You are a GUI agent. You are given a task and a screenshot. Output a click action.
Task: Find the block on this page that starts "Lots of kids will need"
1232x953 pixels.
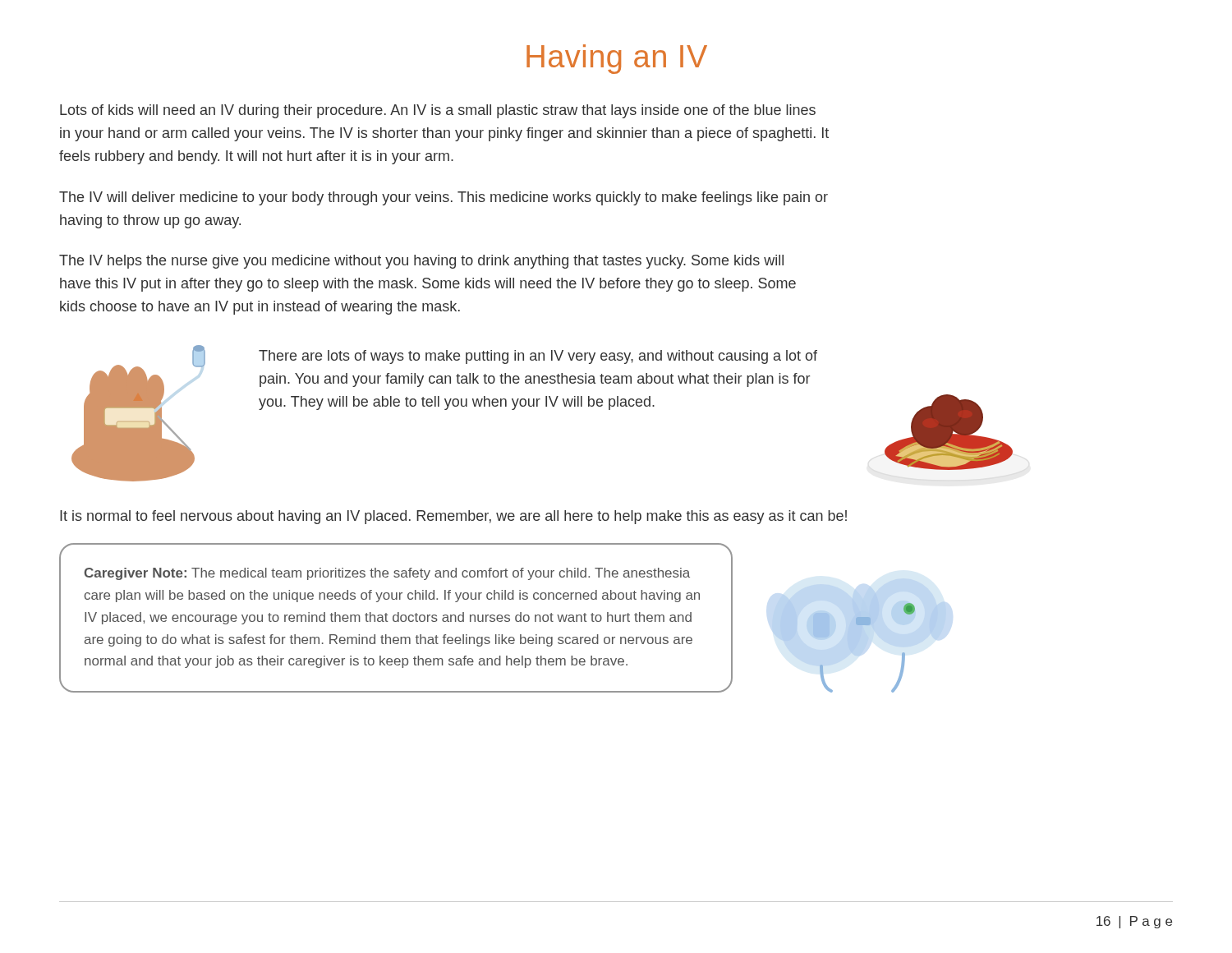pos(444,133)
